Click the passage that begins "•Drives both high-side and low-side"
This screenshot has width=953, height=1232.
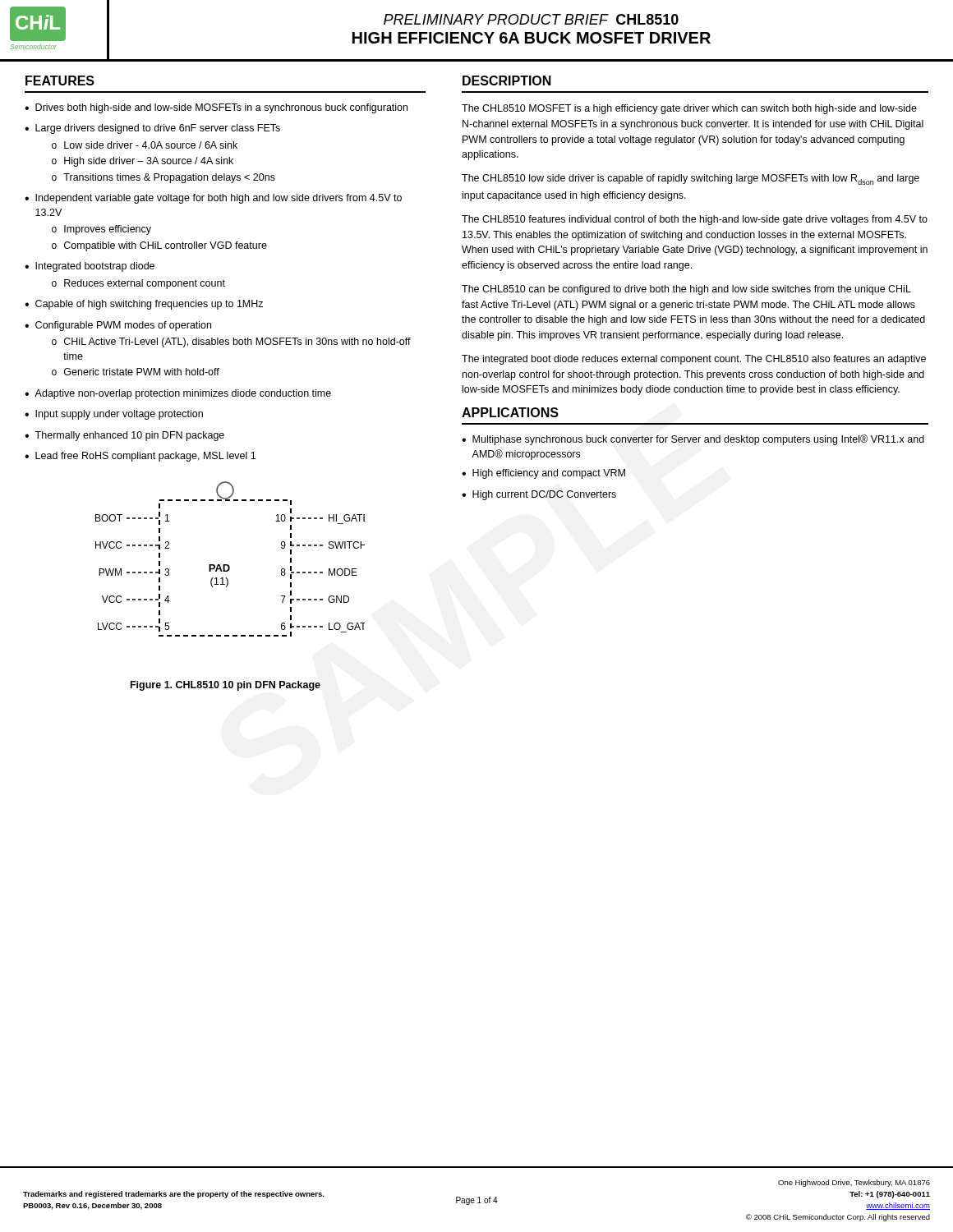point(225,109)
